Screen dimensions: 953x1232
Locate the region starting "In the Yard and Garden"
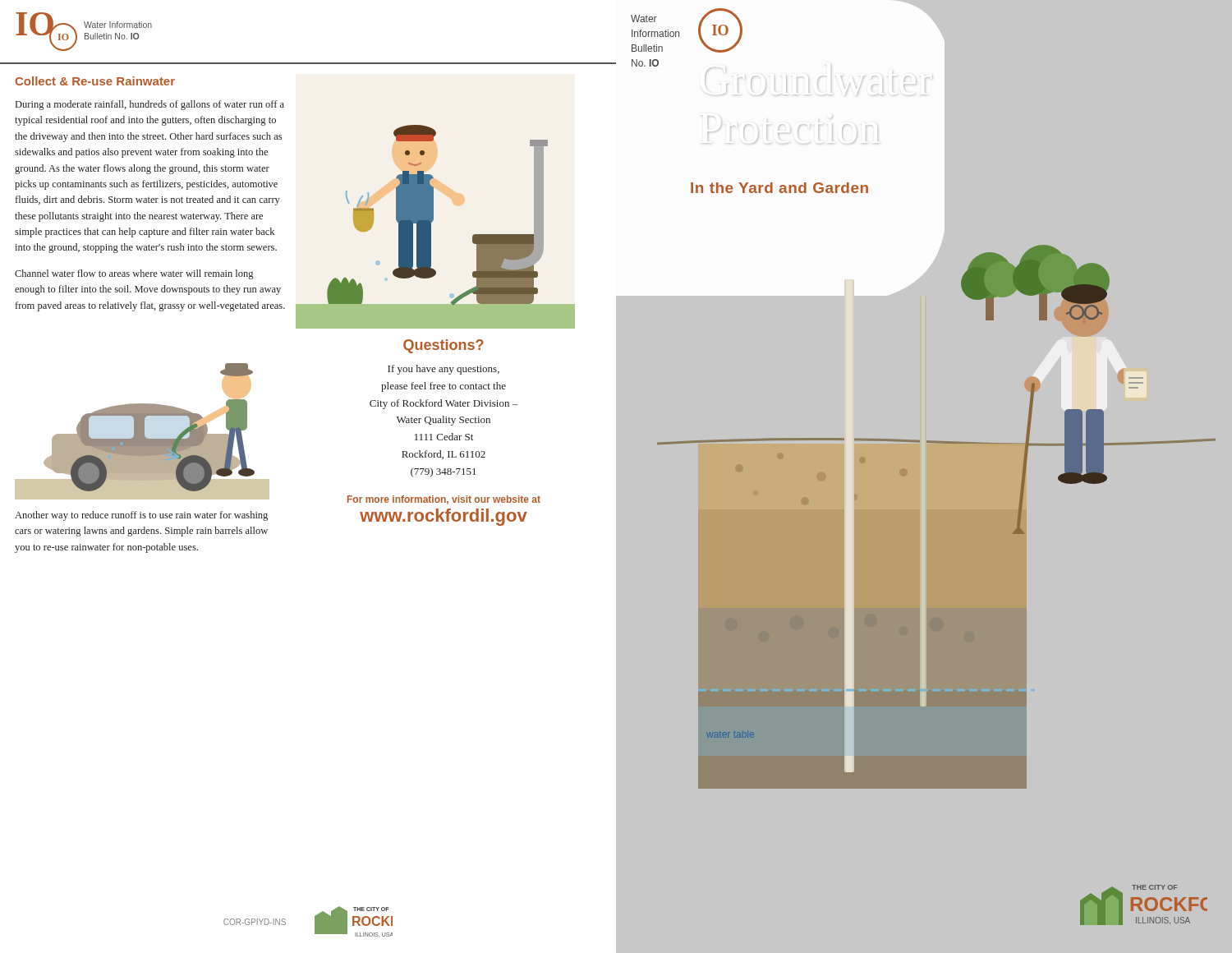click(x=780, y=188)
